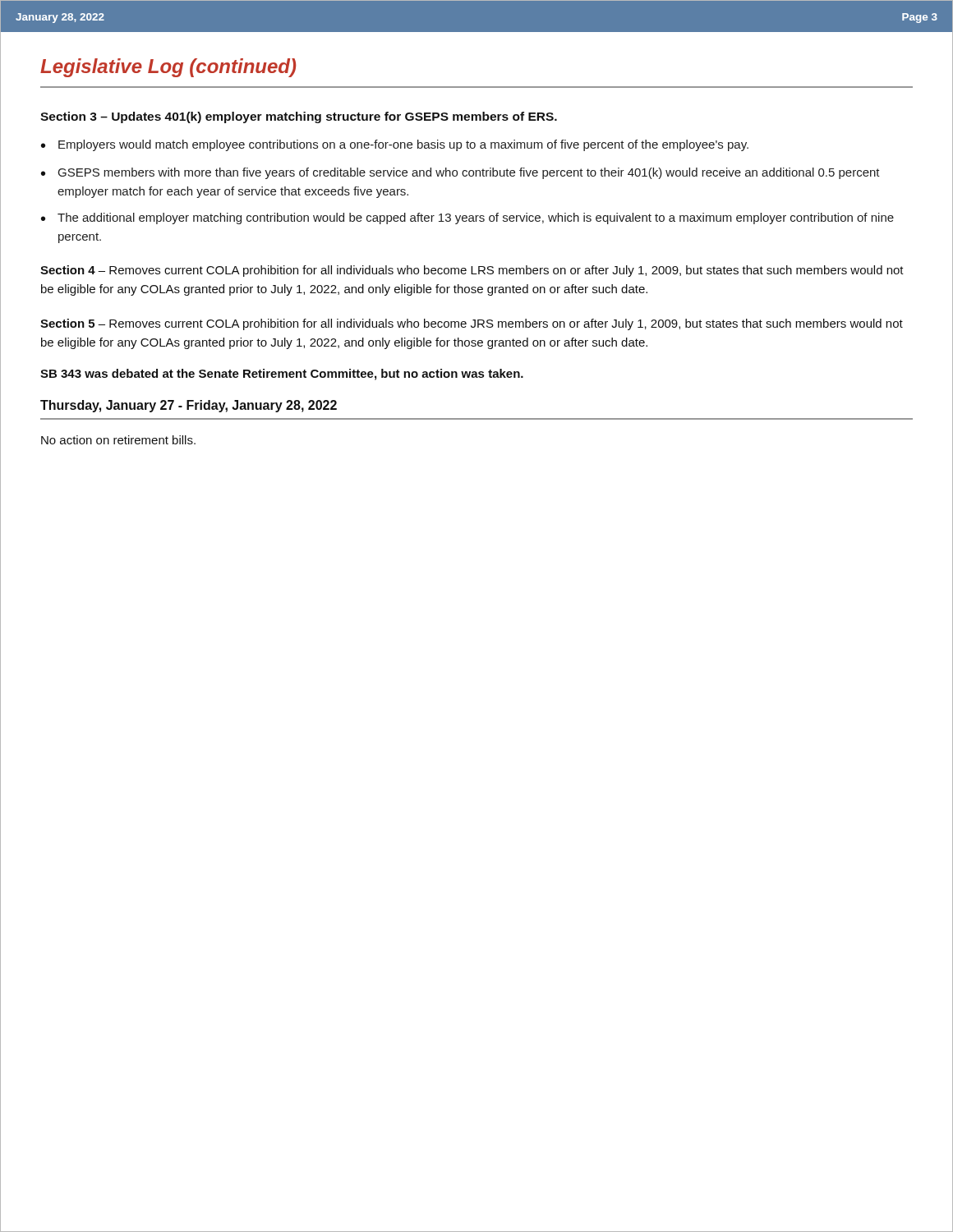Image resolution: width=953 pixels, height=1232 pixels.
Task: Click the passage that begins "Section 4 –"
Action: point(476,279)
